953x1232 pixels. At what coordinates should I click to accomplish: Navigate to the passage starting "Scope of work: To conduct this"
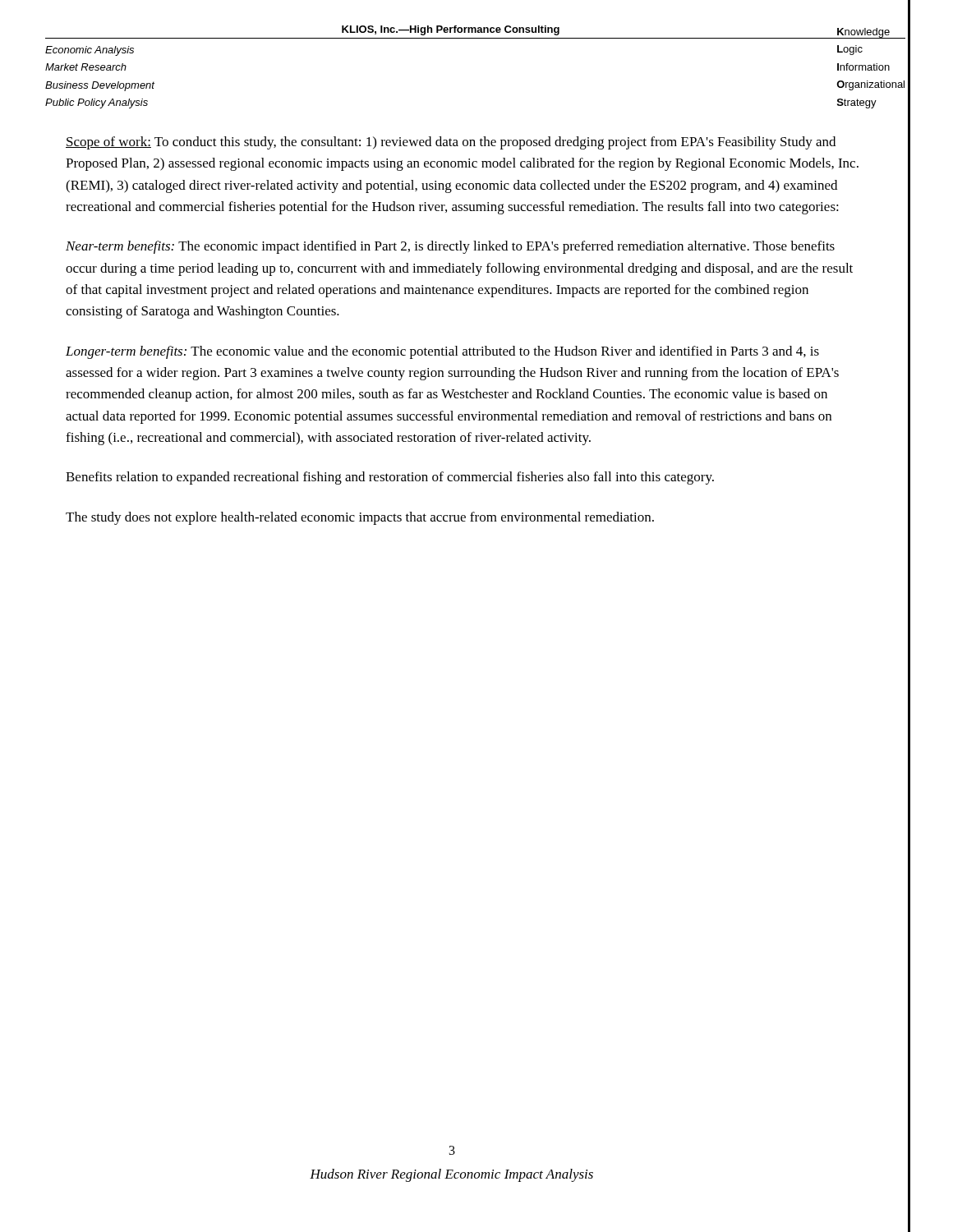(463, 174)
